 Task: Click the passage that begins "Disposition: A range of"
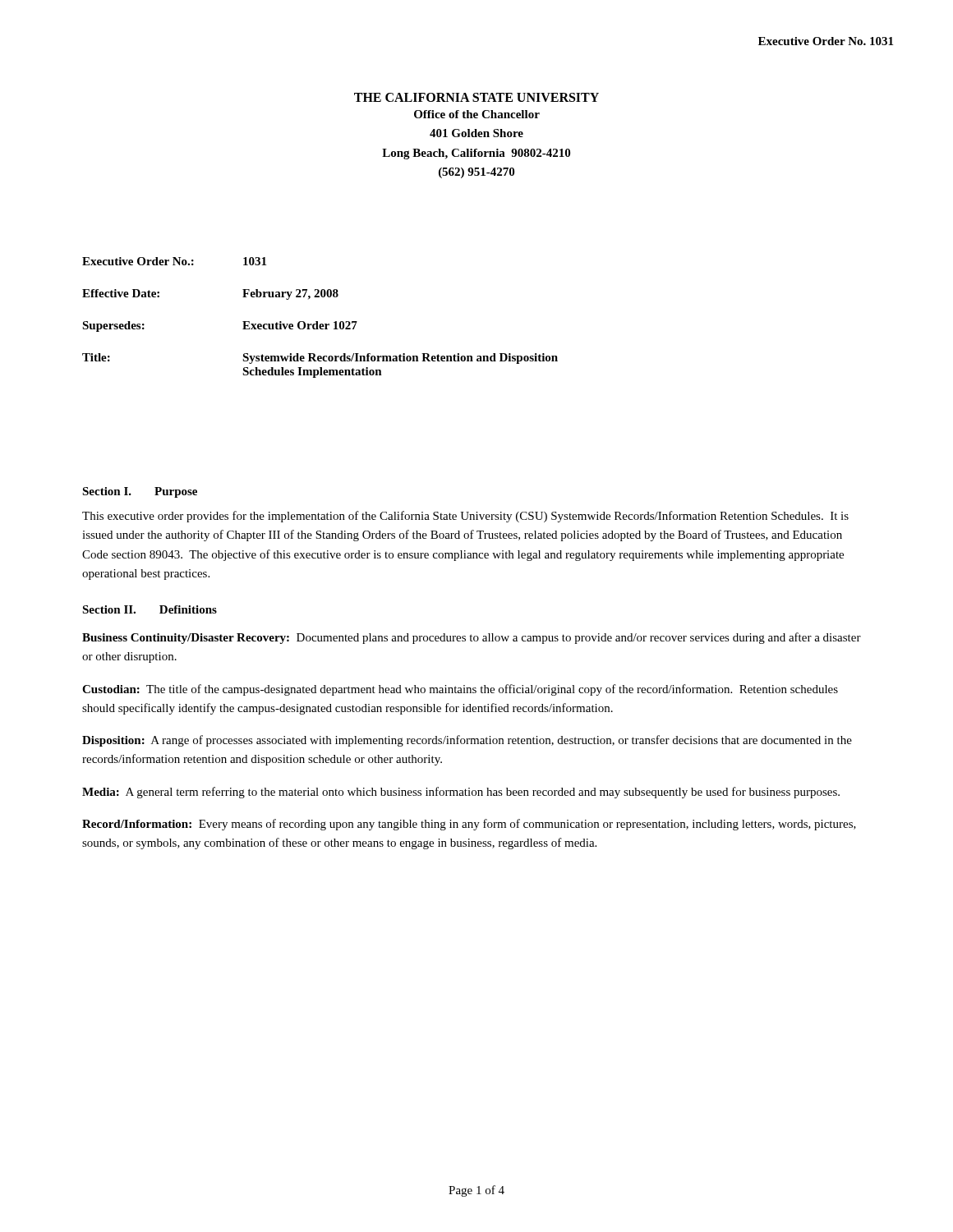467,750
